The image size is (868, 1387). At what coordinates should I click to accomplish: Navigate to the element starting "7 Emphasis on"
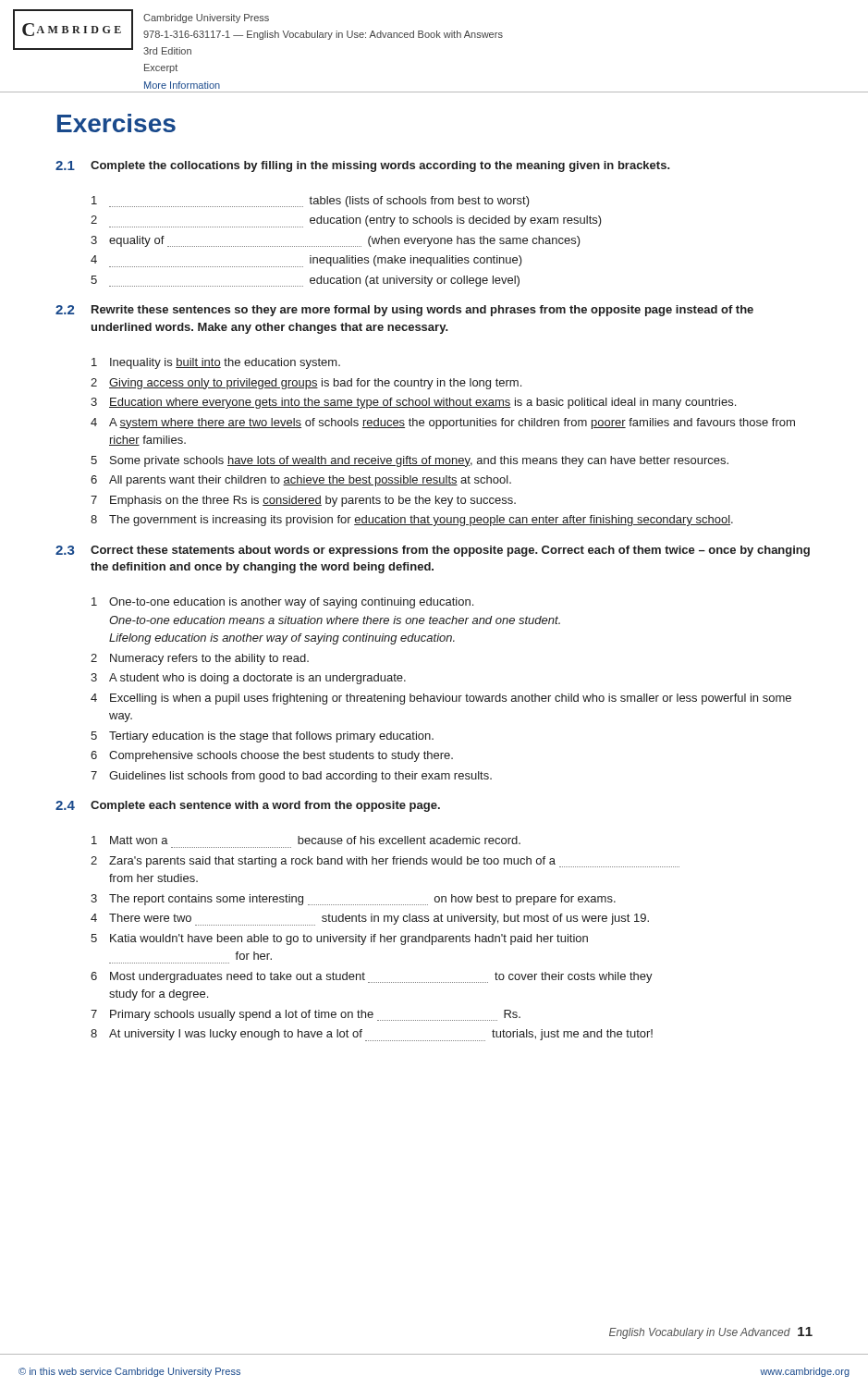pos(452,500)
